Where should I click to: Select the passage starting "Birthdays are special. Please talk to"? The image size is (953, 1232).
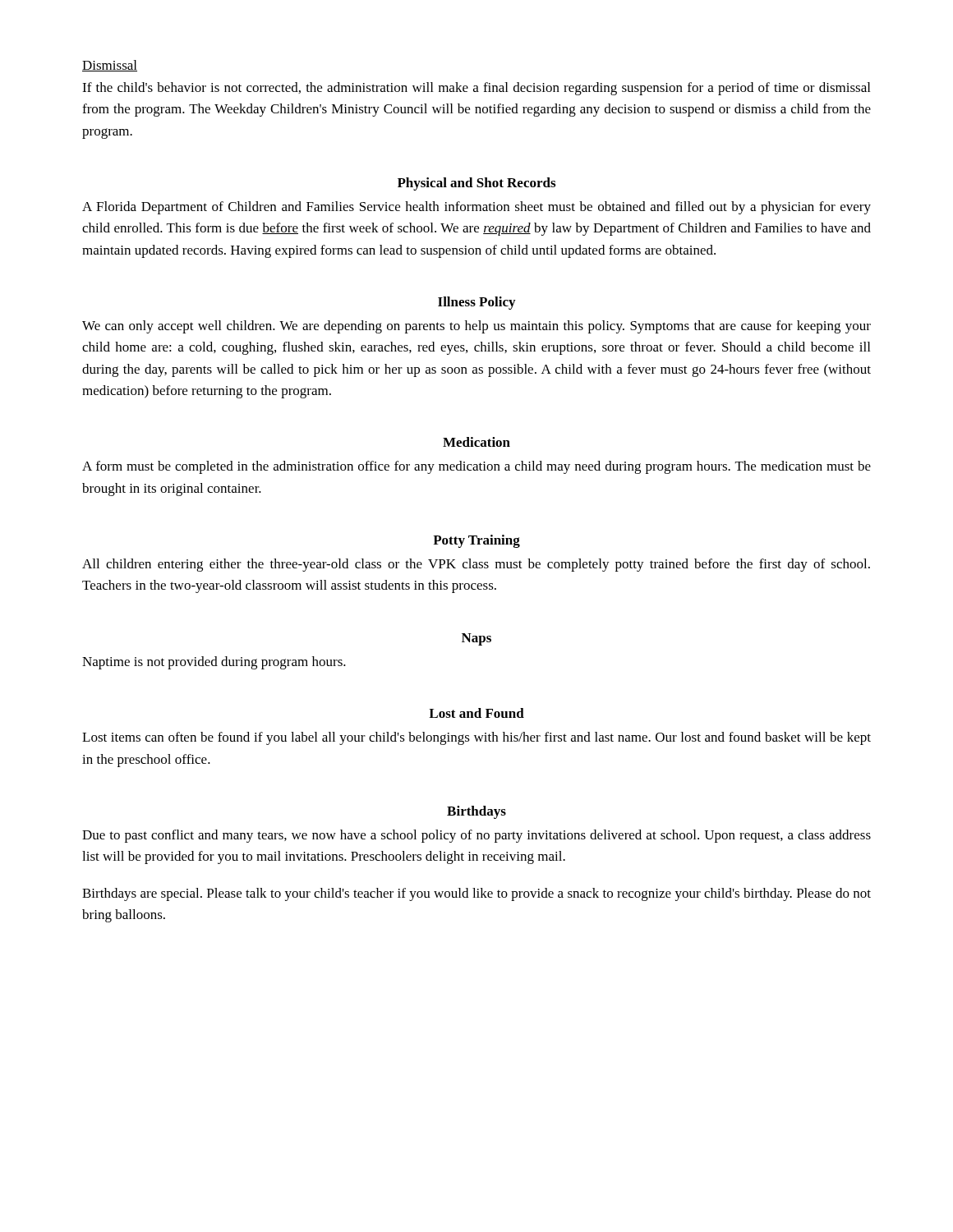[x=476, y=904]
